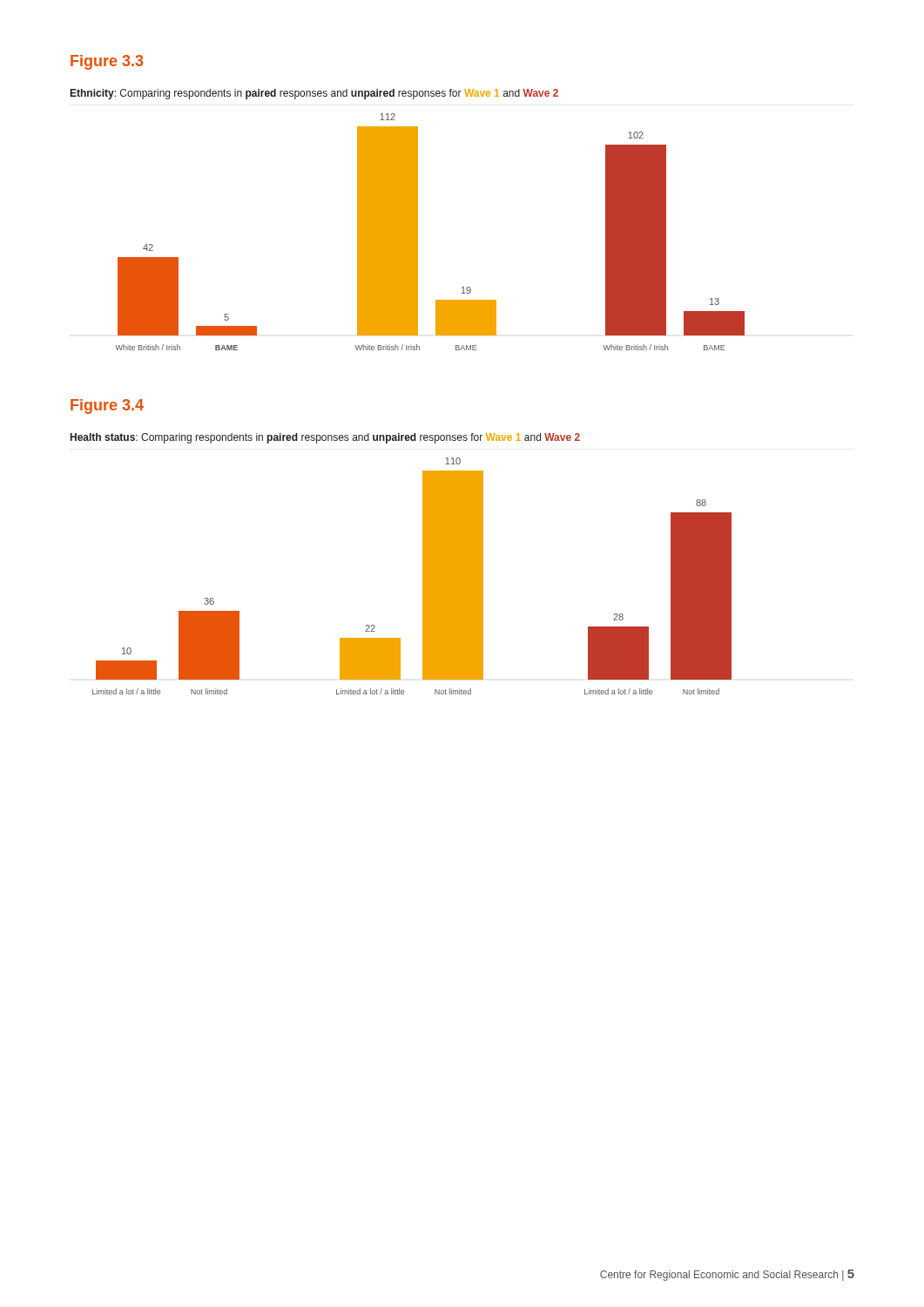924x1307 pixels.
Task: Point to the caption beginning "Ethnicity: Comparing respondents in"
Action: tap(314, 93)
